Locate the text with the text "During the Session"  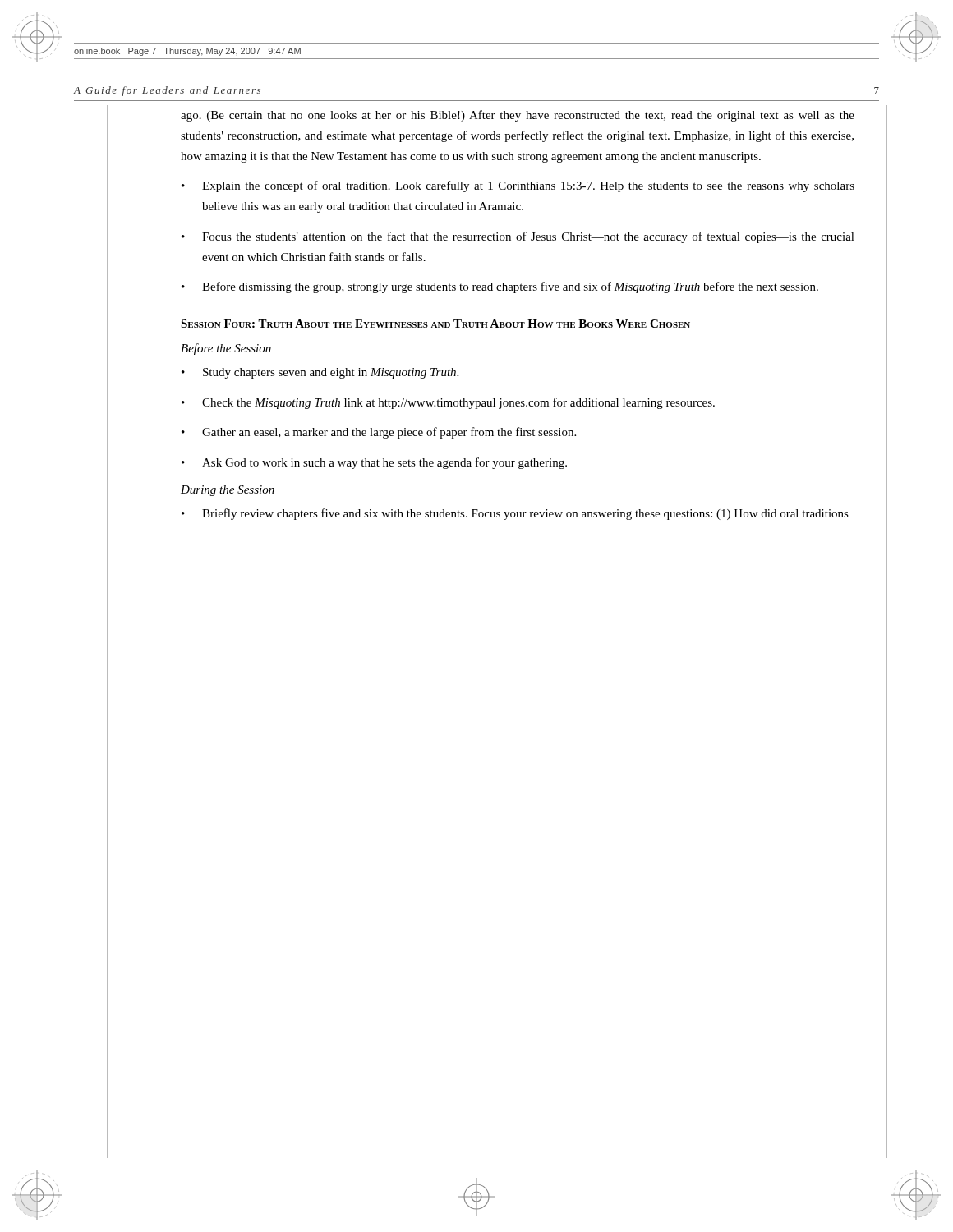pos(228,489)
